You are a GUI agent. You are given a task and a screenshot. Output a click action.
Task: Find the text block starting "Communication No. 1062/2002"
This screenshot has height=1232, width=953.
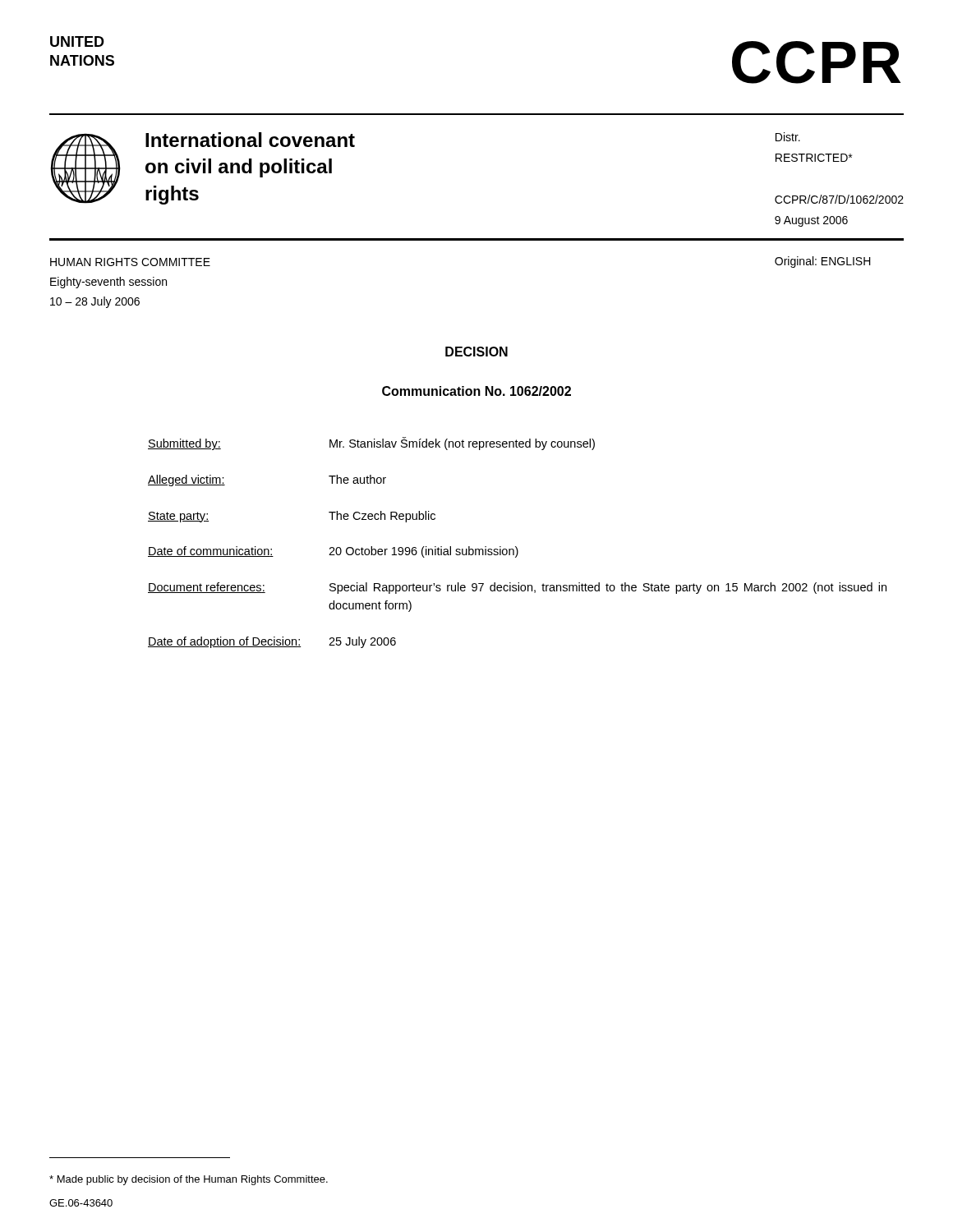pos(476,391)
